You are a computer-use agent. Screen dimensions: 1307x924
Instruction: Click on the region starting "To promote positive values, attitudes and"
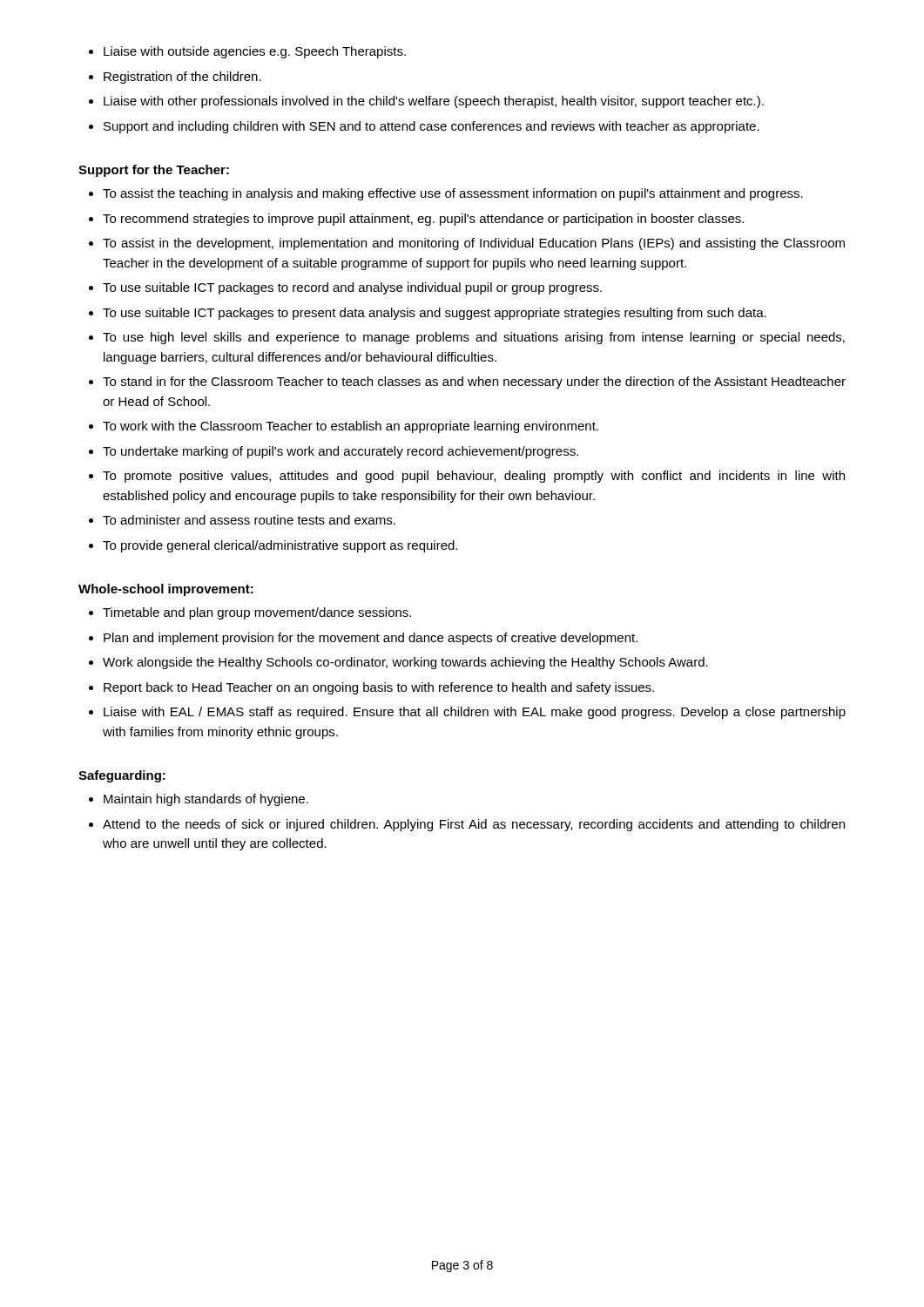point(474,486)
